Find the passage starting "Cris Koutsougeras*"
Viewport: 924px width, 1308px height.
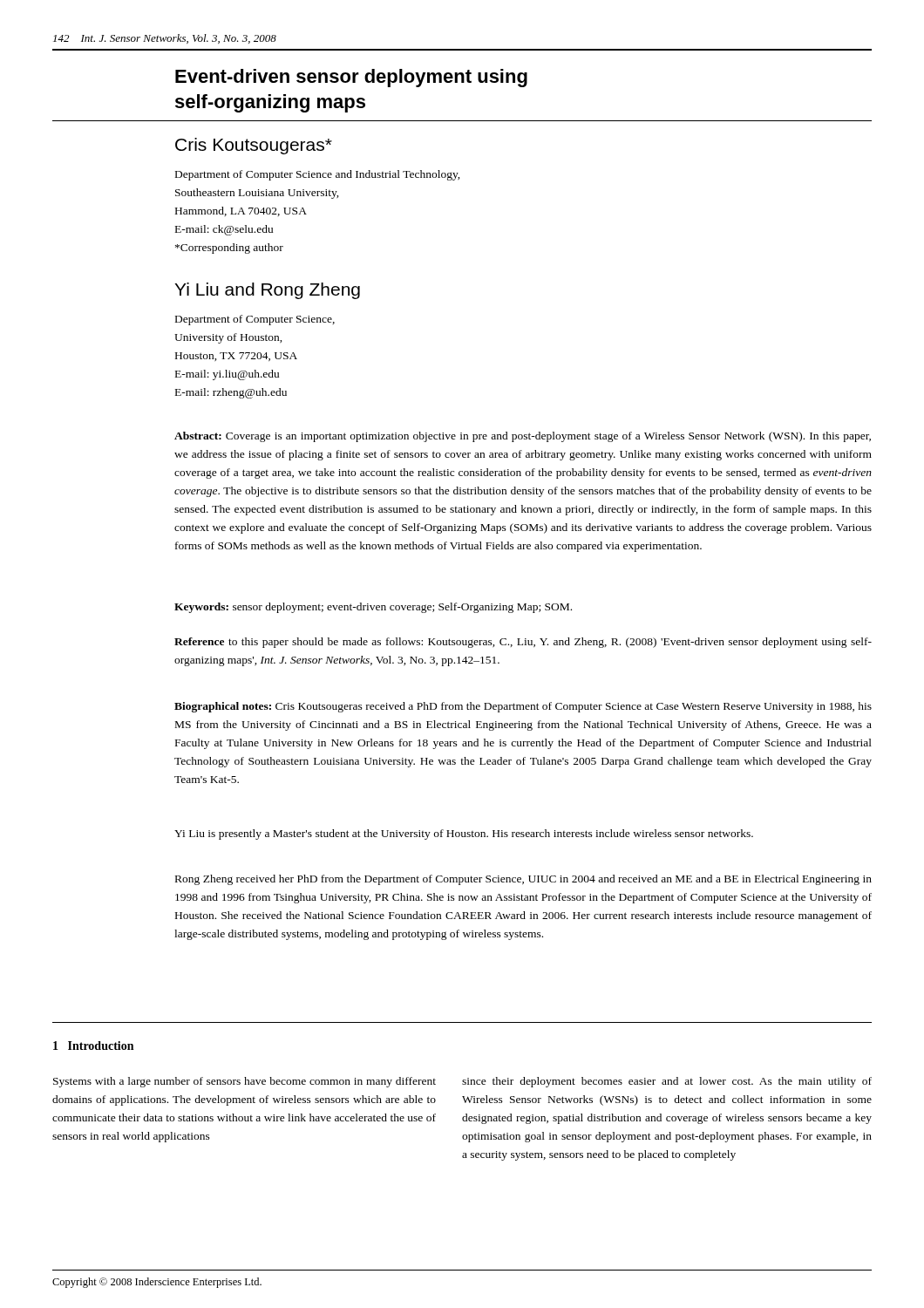click(253, 144)
